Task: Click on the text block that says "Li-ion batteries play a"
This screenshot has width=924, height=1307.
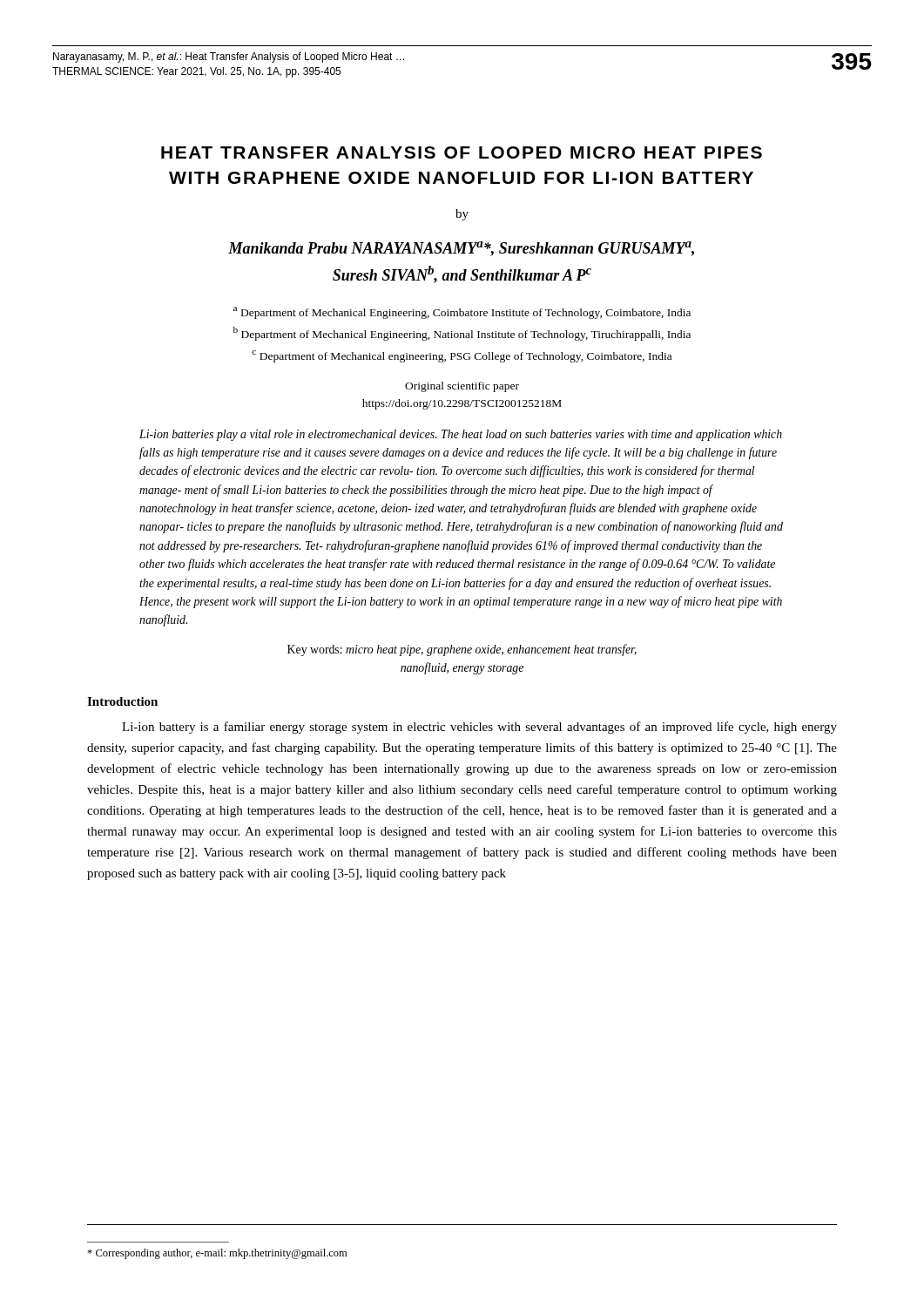Action: (461, 527)
